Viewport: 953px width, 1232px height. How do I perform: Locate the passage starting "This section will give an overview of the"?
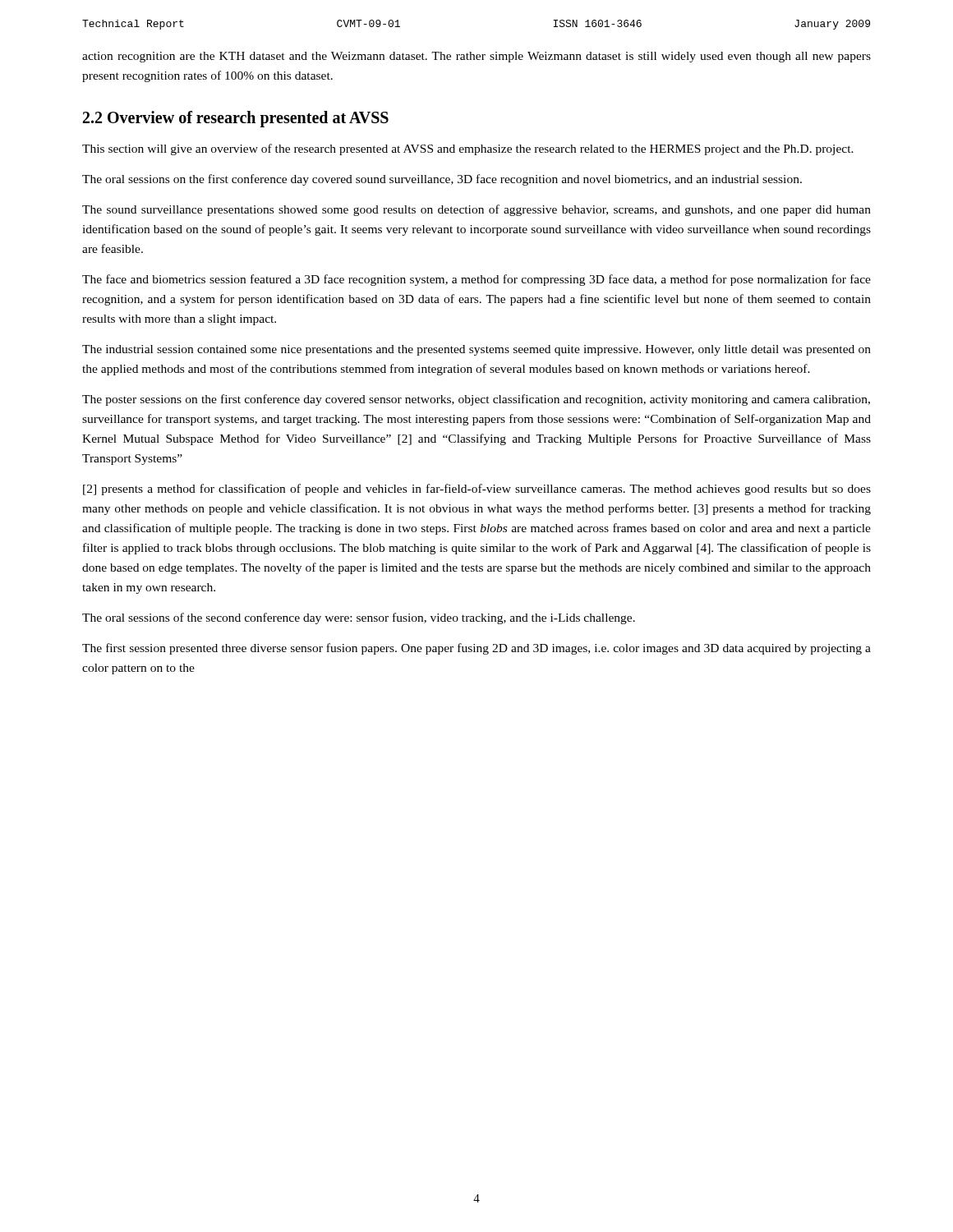click(468, 148)
